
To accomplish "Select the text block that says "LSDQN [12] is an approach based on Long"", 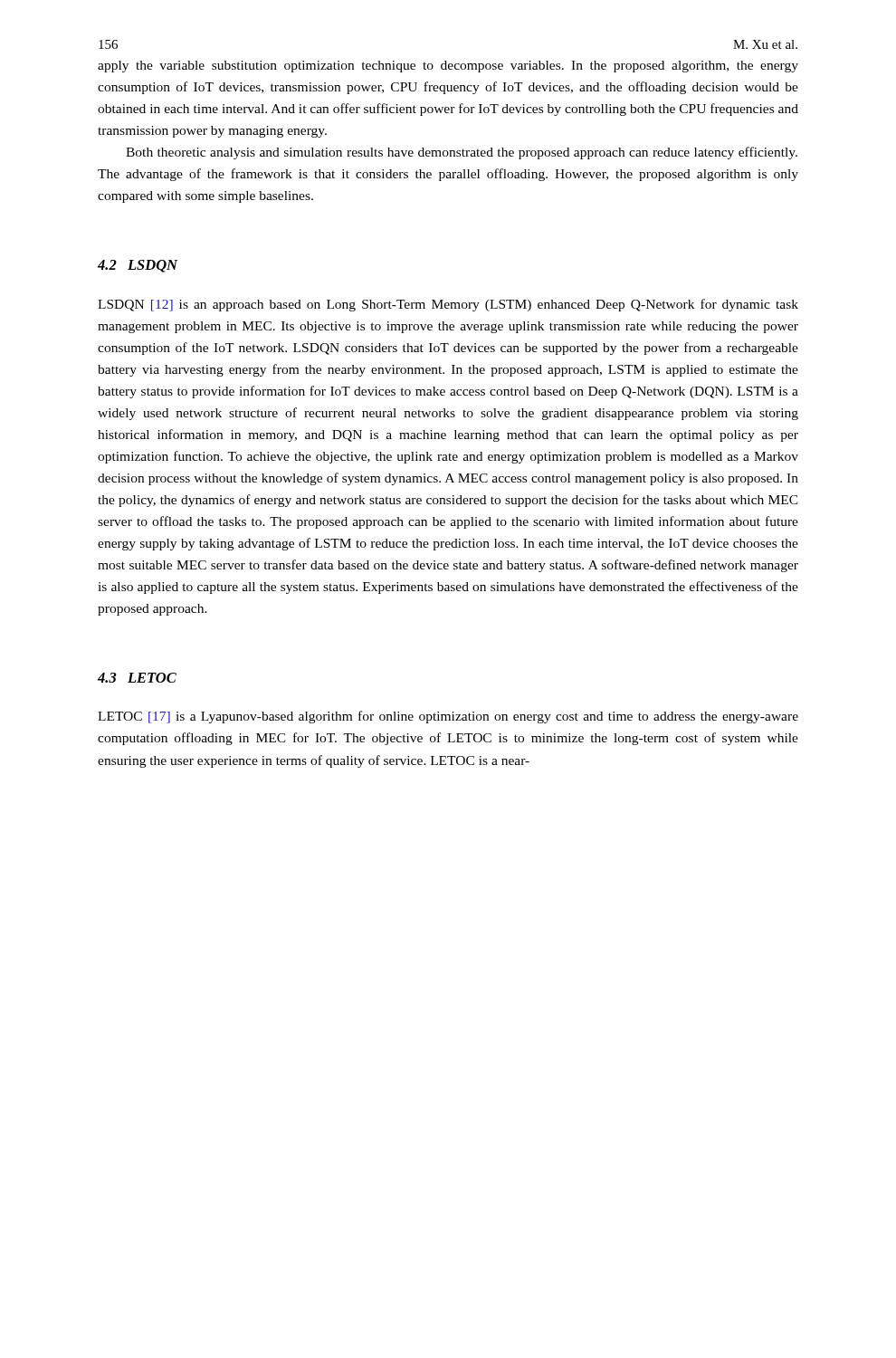I will click(x=448, y=456).
